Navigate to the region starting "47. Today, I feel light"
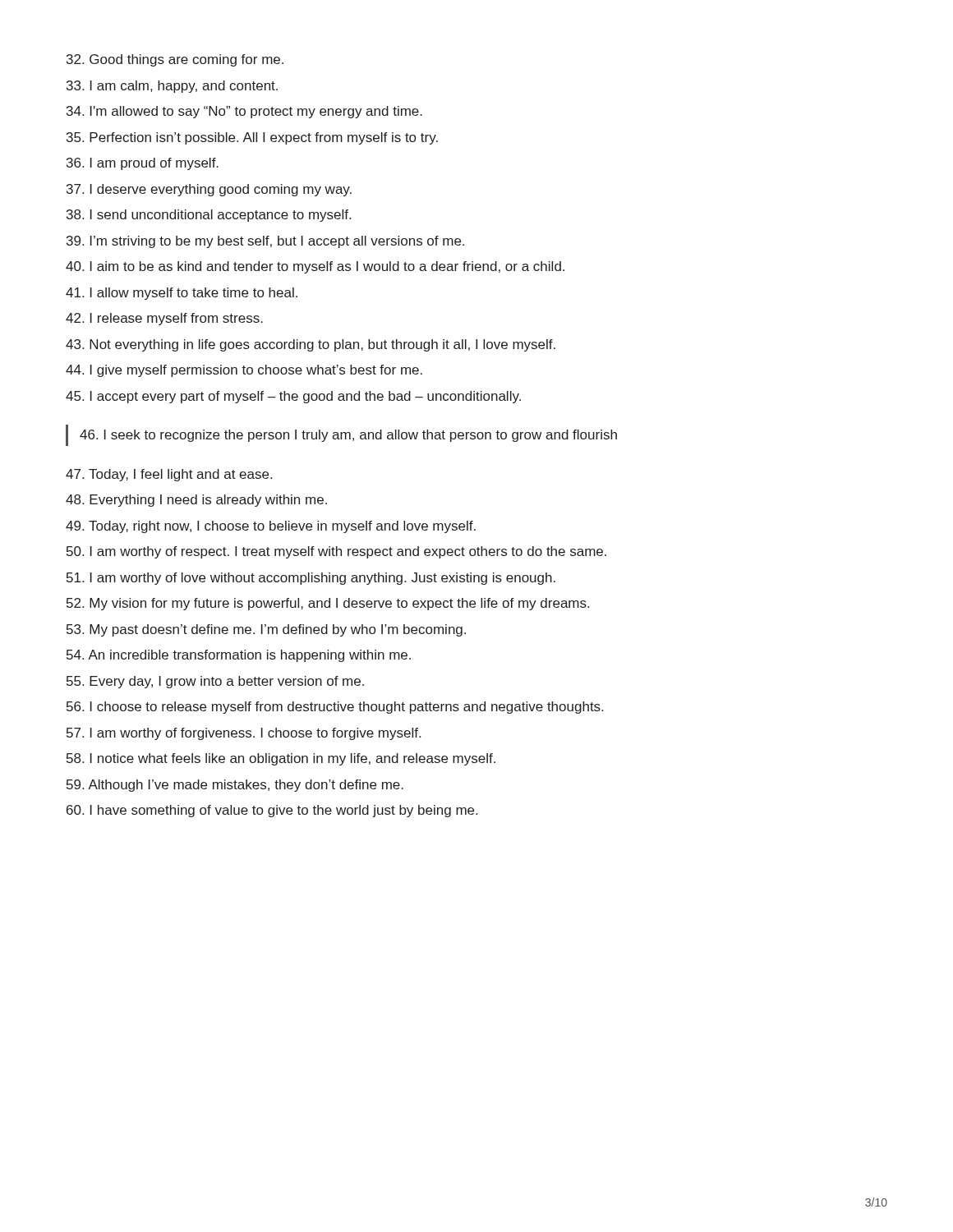953x1232 pixels. click(x=170, y=474)
